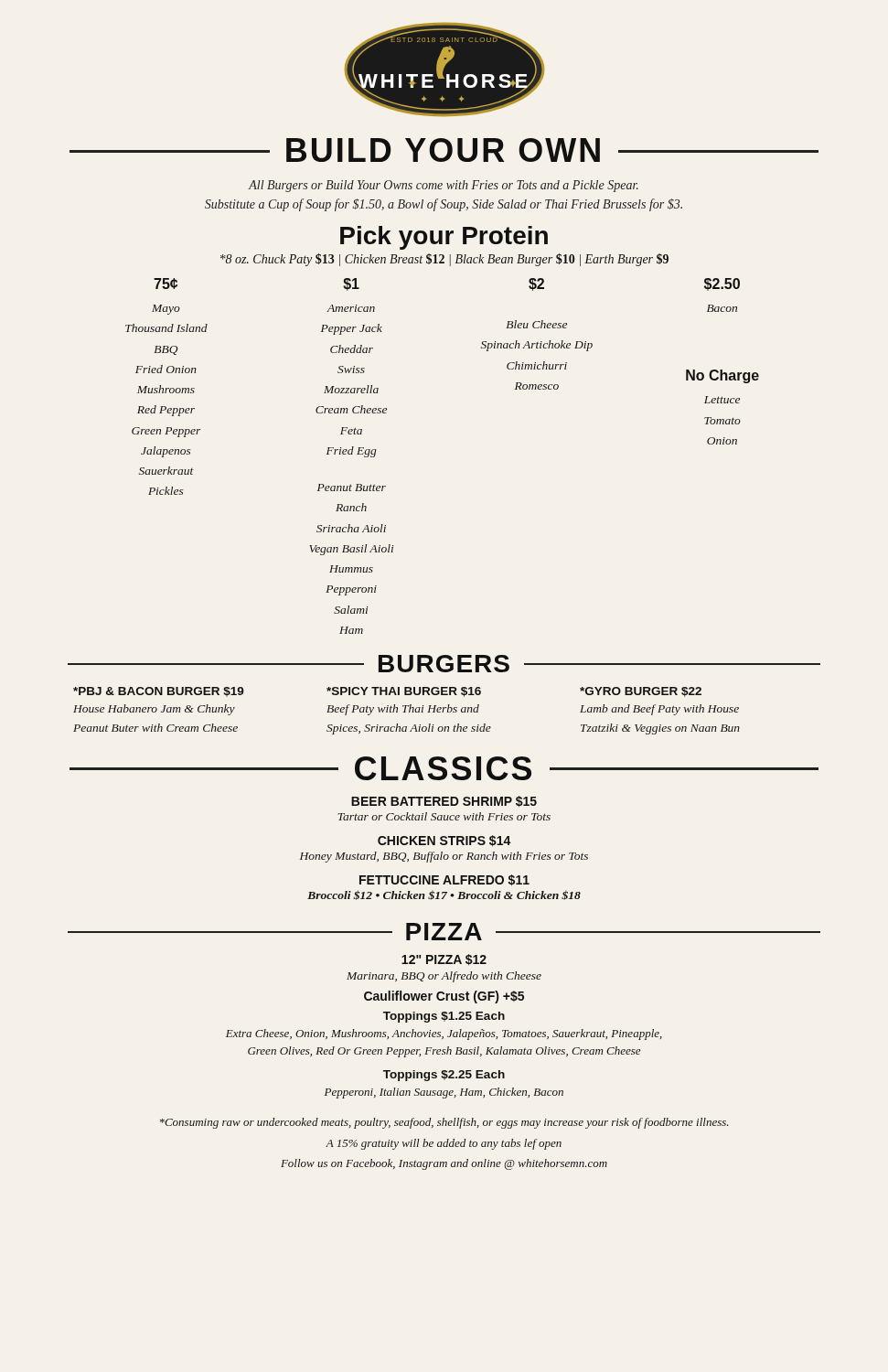
Task: Find the table that mentions "75¢ Mayo Thousand Island"
Action: [444, 458]
